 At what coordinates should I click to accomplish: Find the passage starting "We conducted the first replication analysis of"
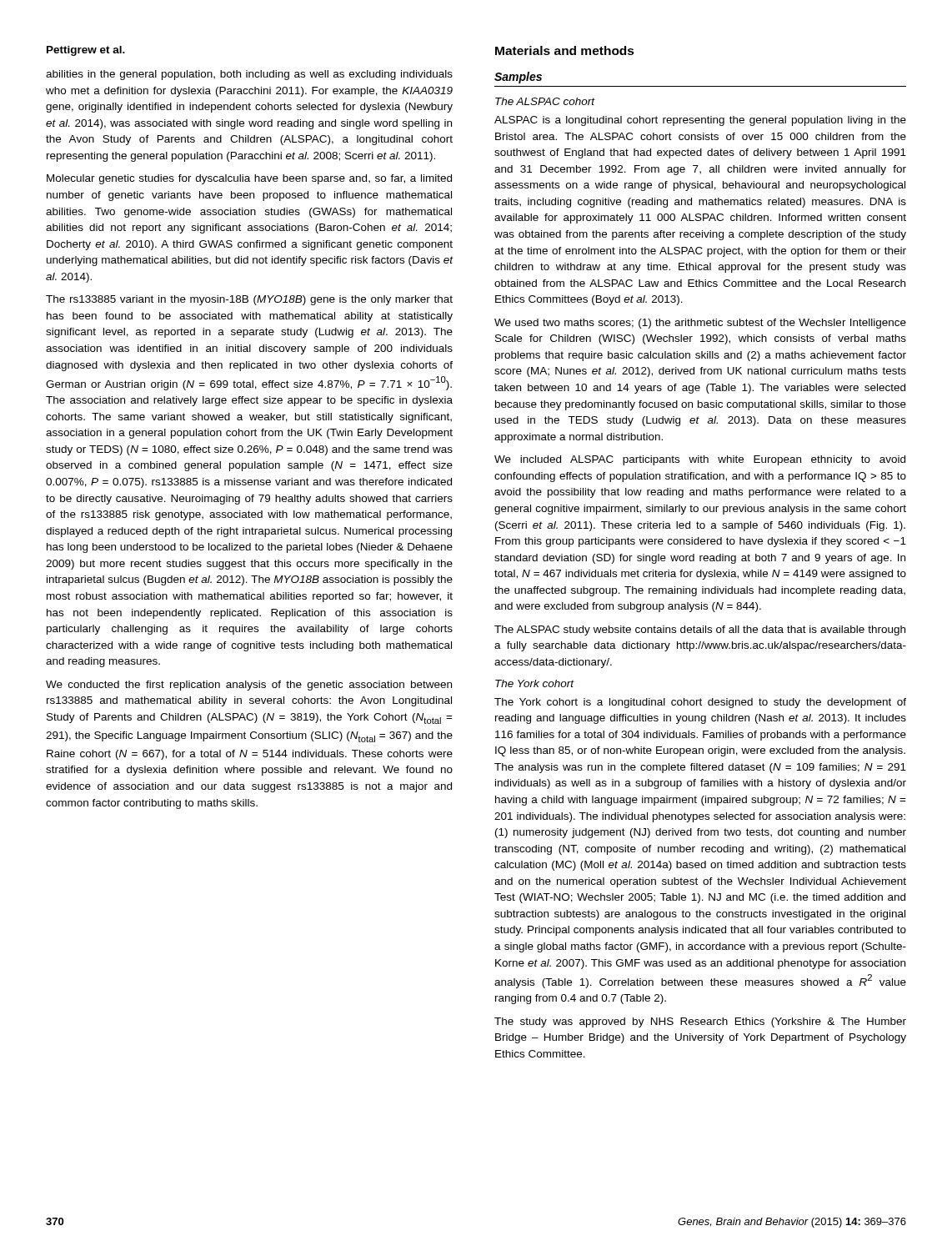(249, 743)
